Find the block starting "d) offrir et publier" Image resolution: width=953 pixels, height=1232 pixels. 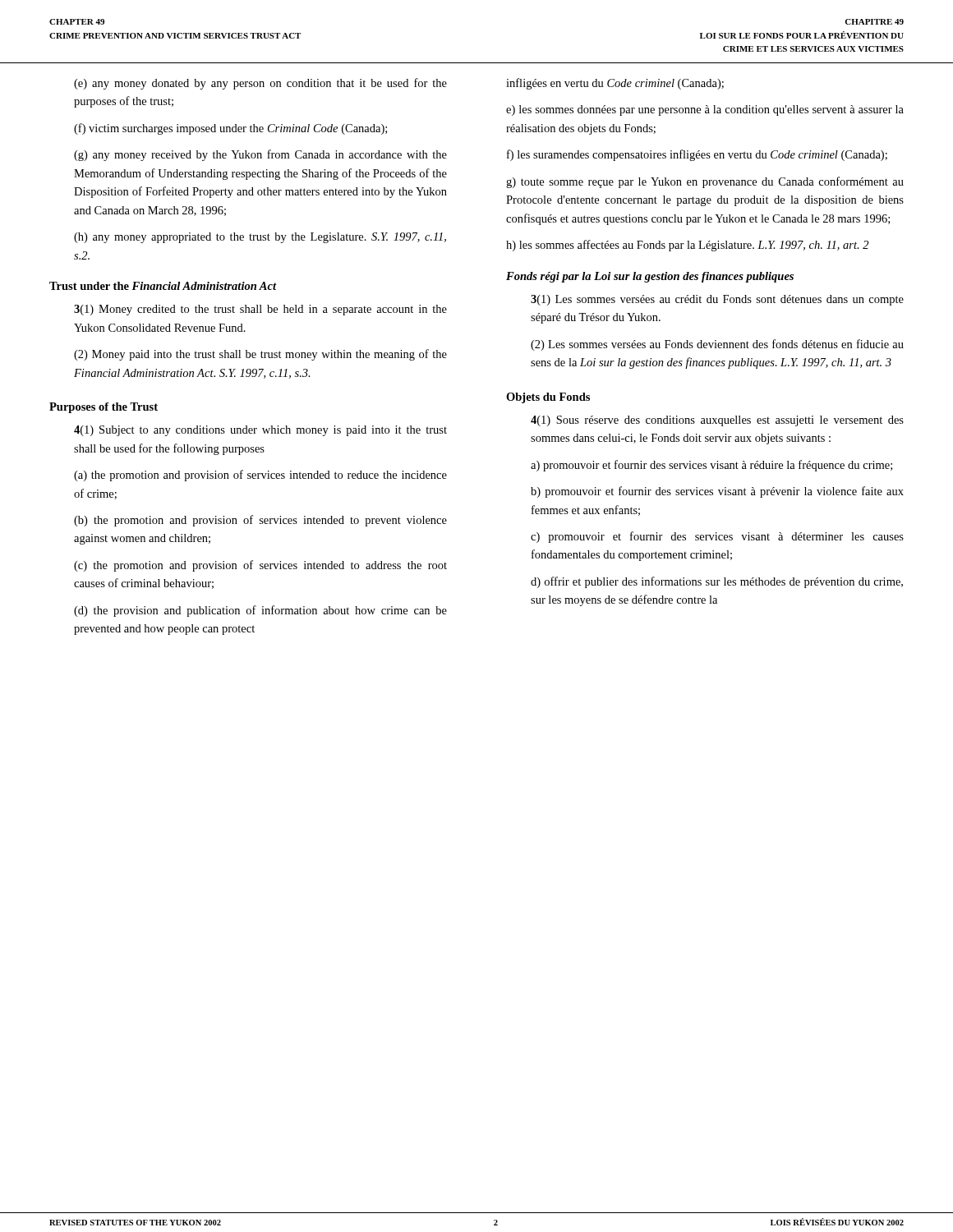[717, 591]
